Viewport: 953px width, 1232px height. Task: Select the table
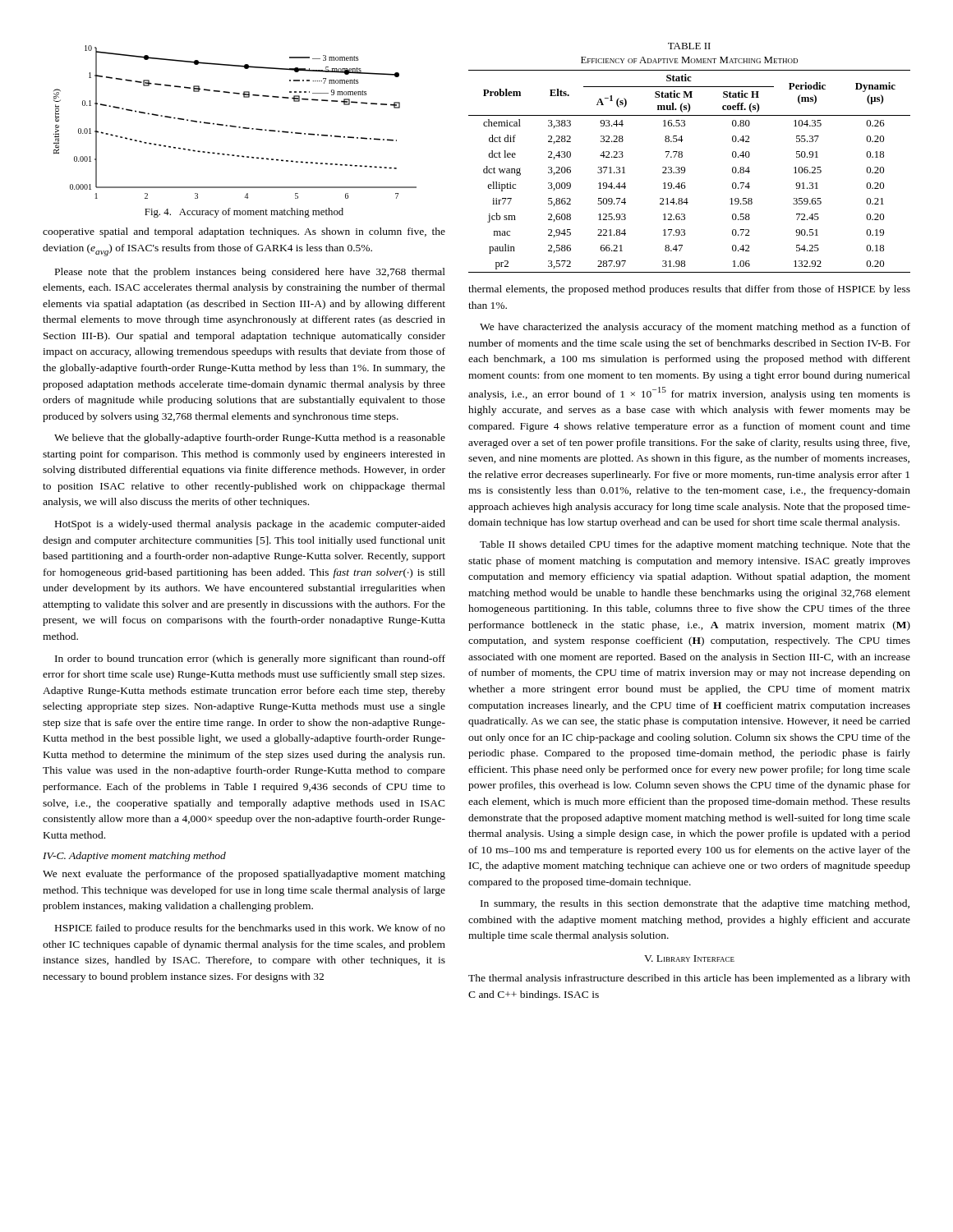coord(689,156)
